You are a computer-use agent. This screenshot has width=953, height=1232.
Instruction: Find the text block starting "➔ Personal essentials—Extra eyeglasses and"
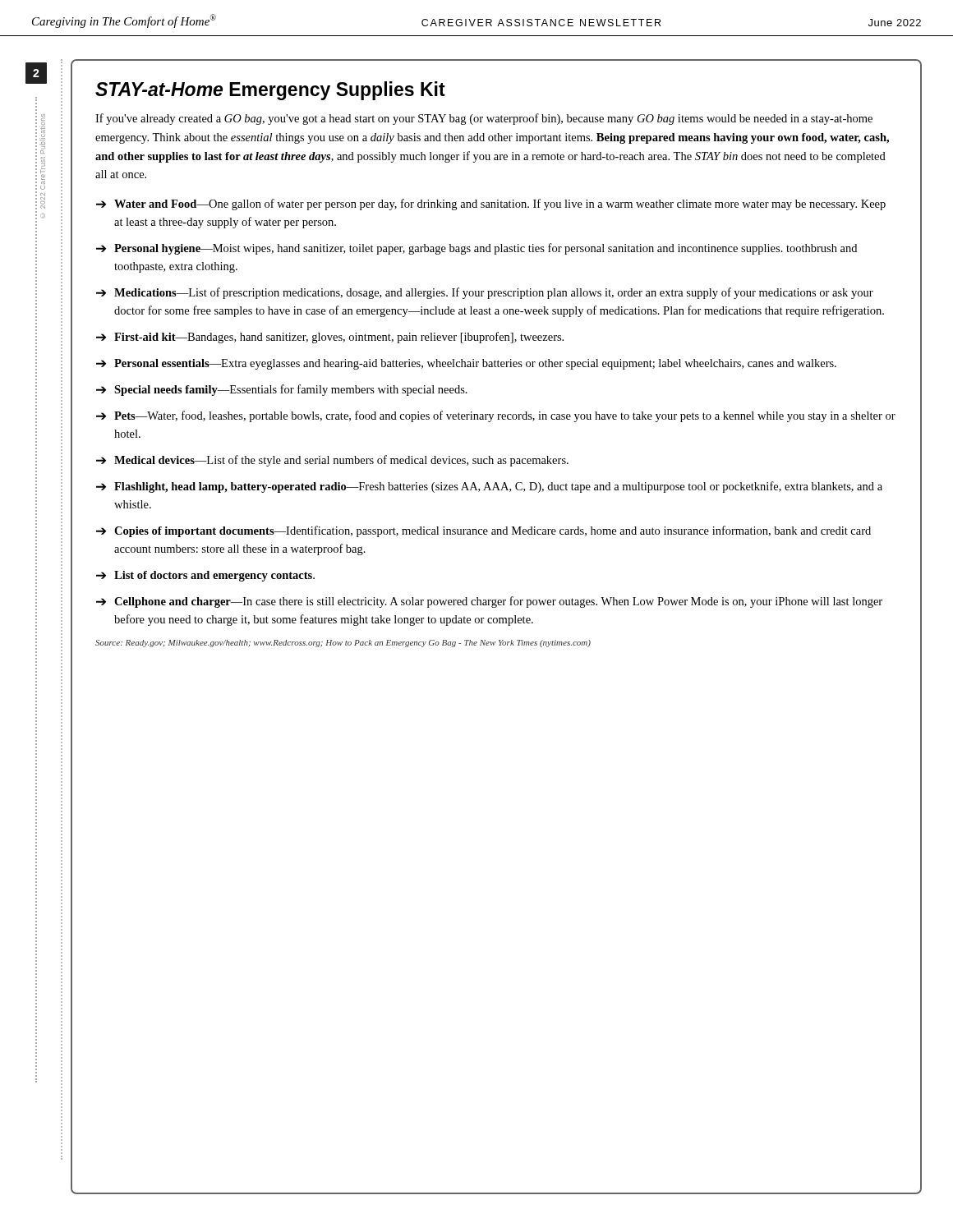[x=466, y=363]
